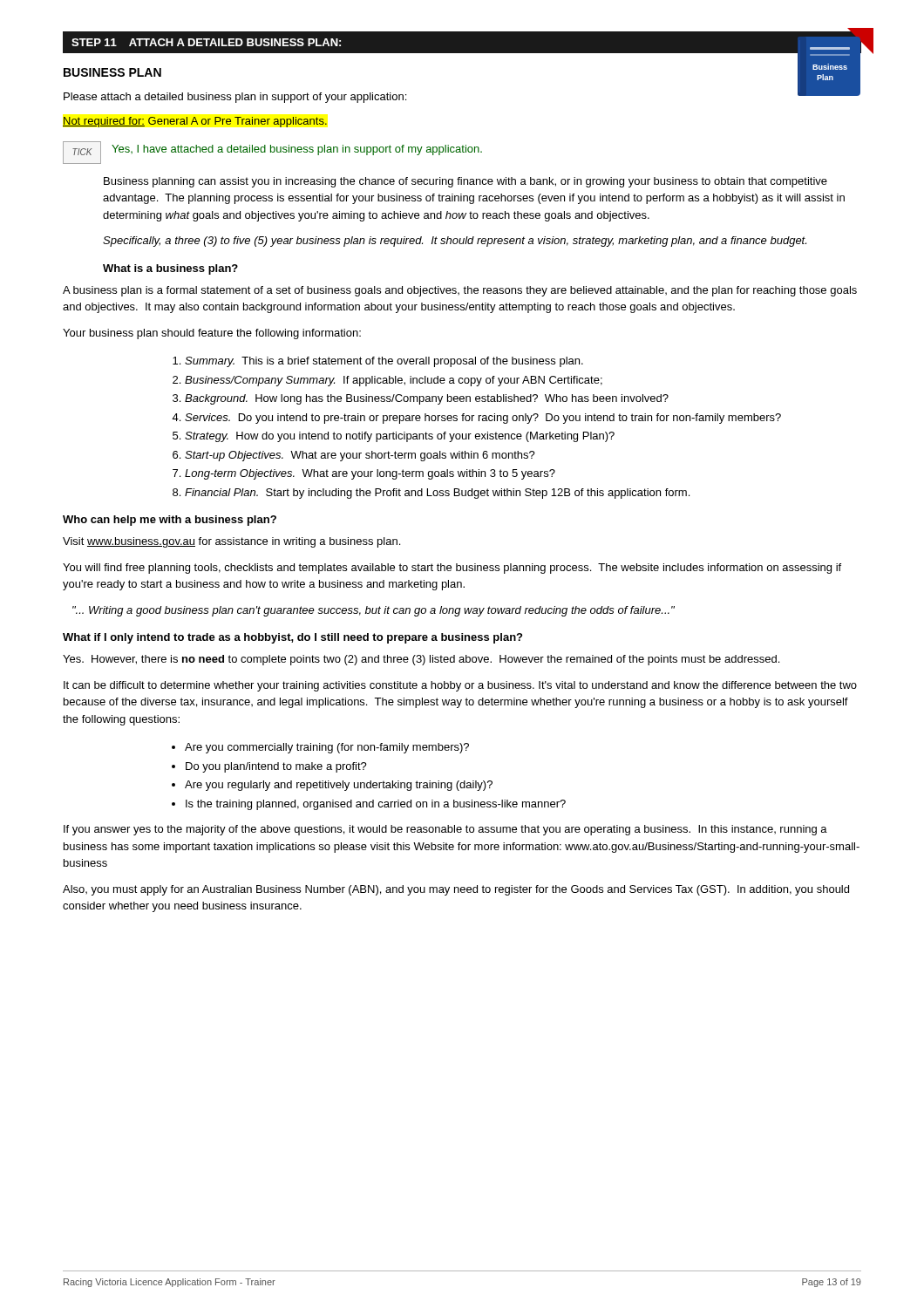Screen dimensions: 1308x924
Task: Where is the passage that starts "You will find free planning"?
Action: coord(452,575)
